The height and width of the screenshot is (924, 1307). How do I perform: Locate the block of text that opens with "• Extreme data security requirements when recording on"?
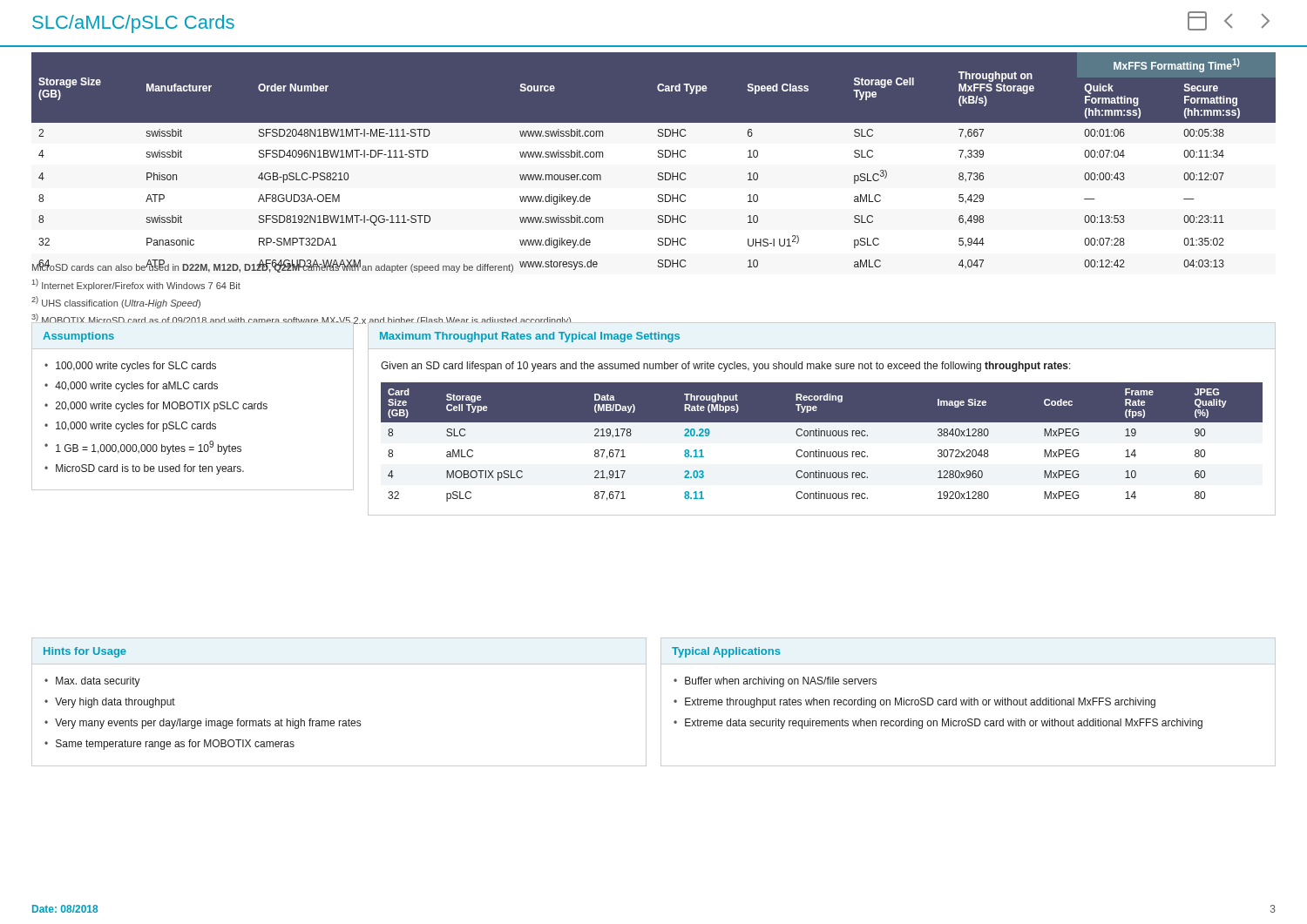(938, 723)
